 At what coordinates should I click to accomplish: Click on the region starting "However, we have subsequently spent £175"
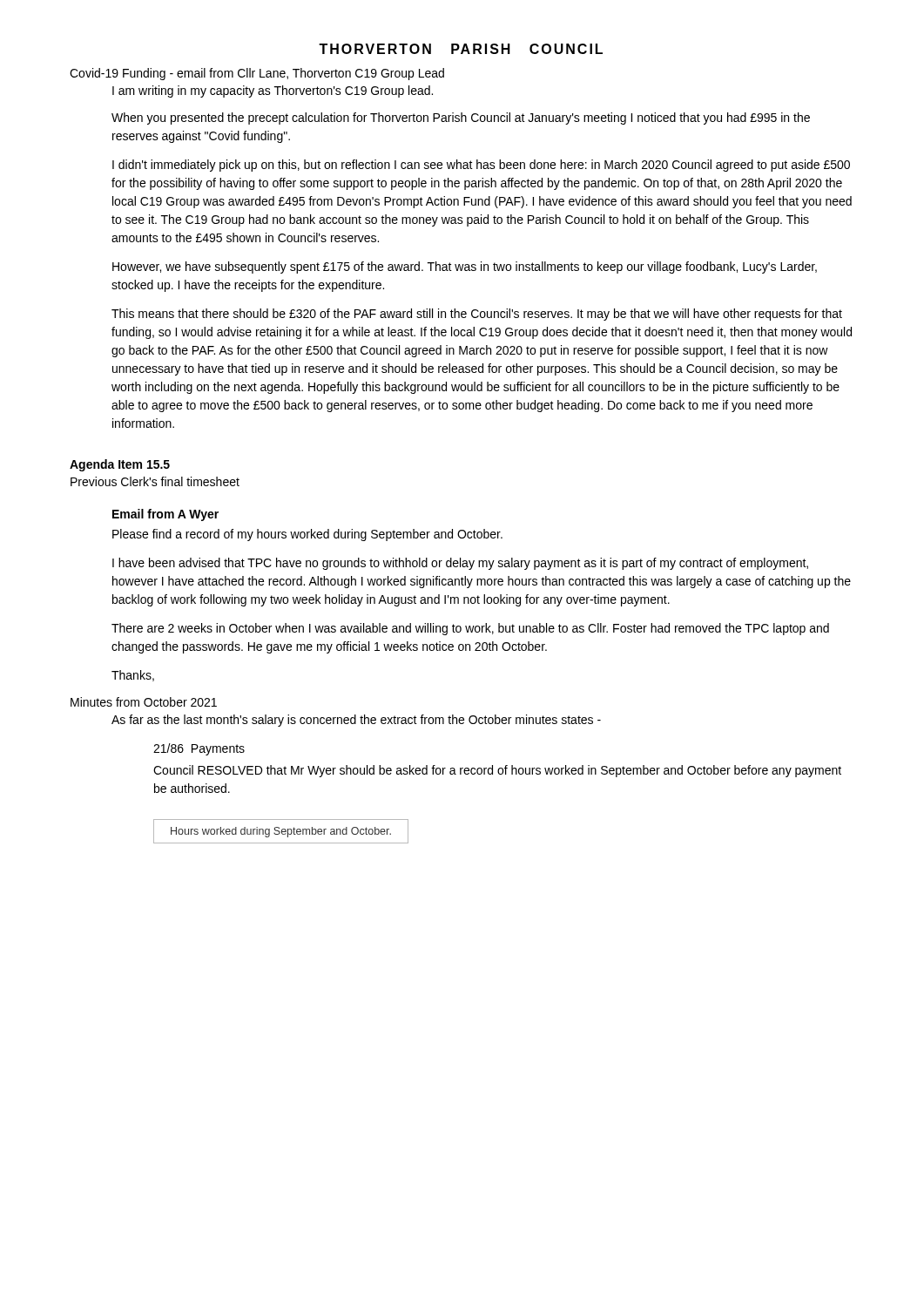coord(465,276)
